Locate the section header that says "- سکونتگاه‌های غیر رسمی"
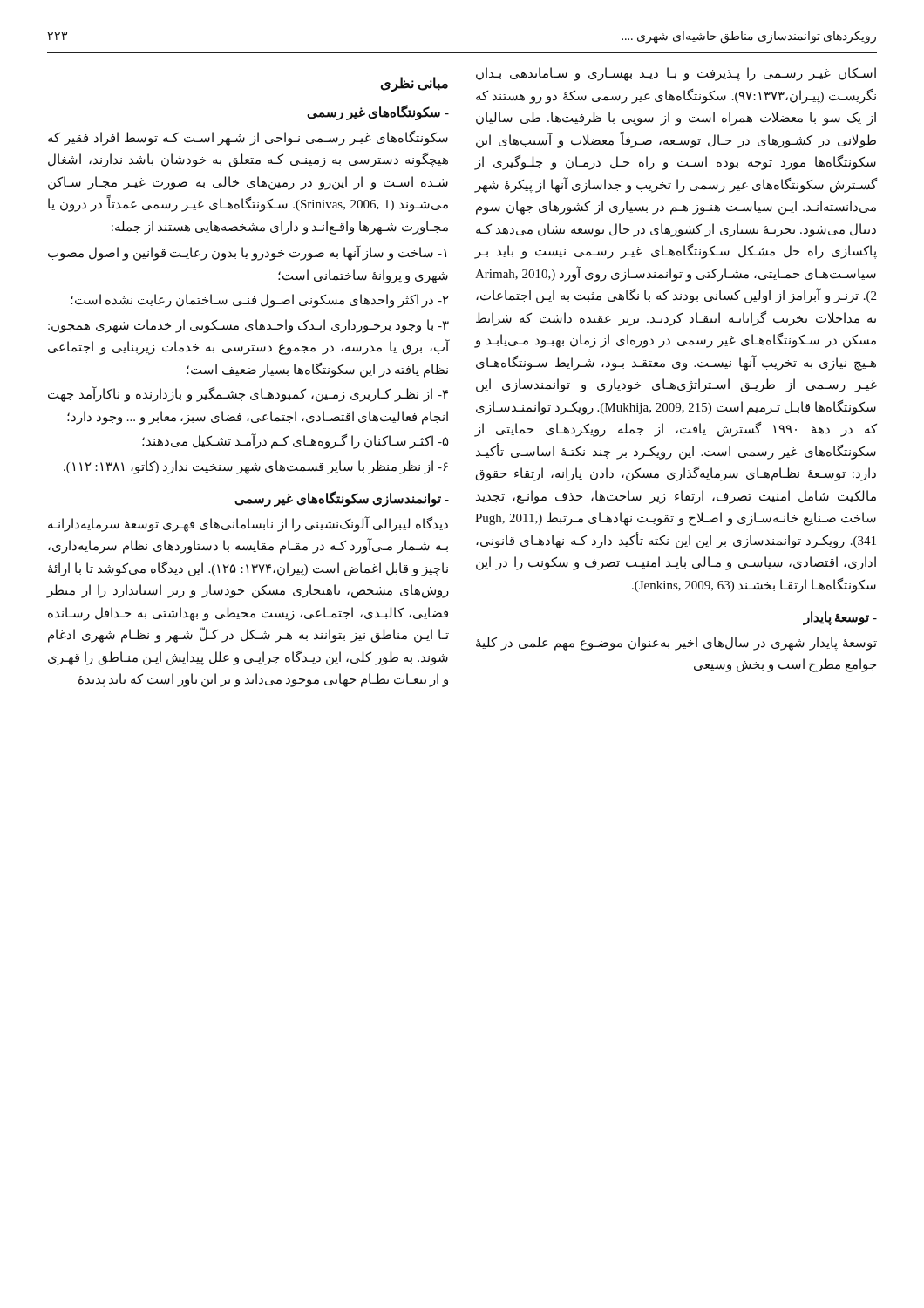 [378, 113]
